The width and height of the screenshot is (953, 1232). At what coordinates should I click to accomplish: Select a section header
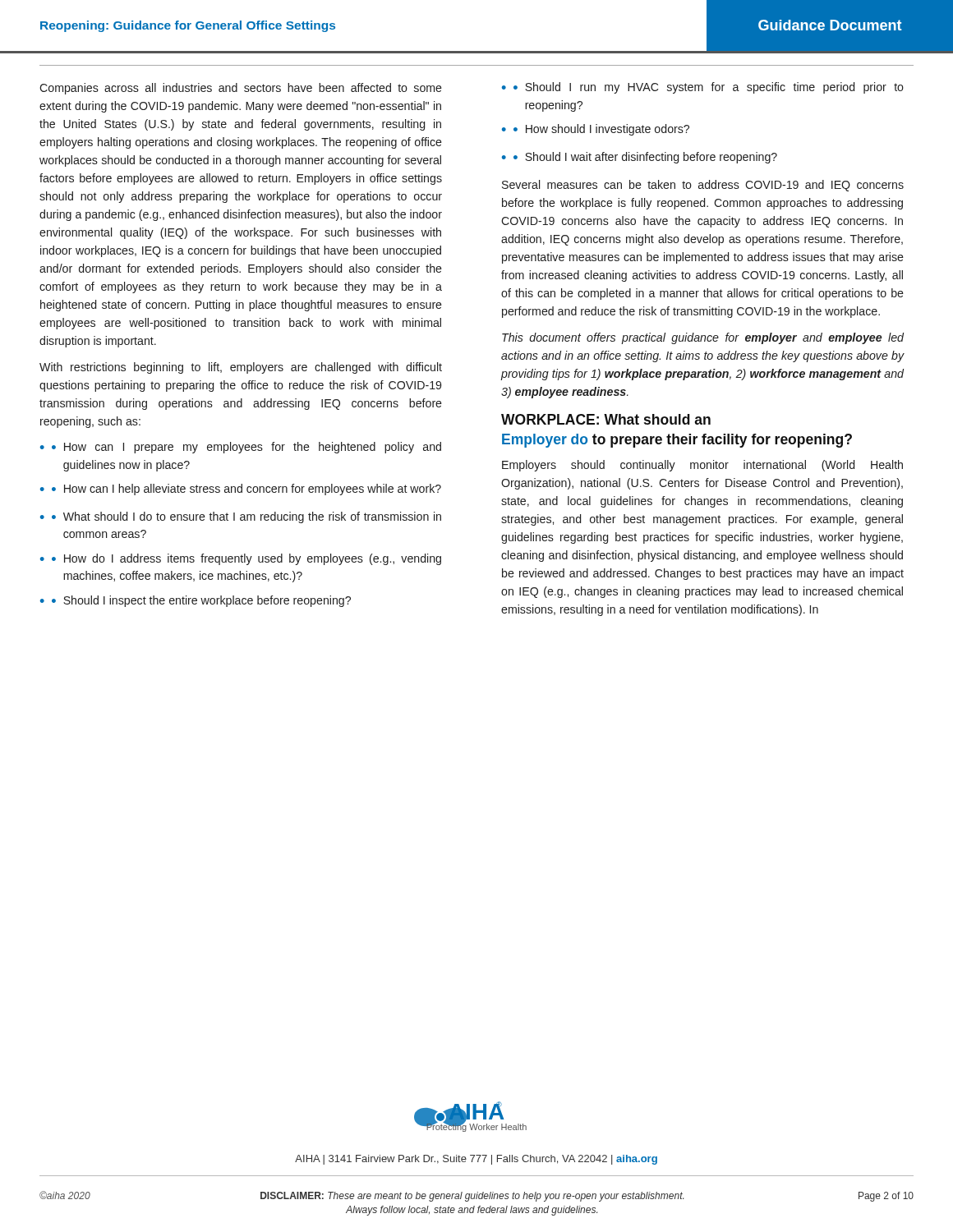coord(677,429)
